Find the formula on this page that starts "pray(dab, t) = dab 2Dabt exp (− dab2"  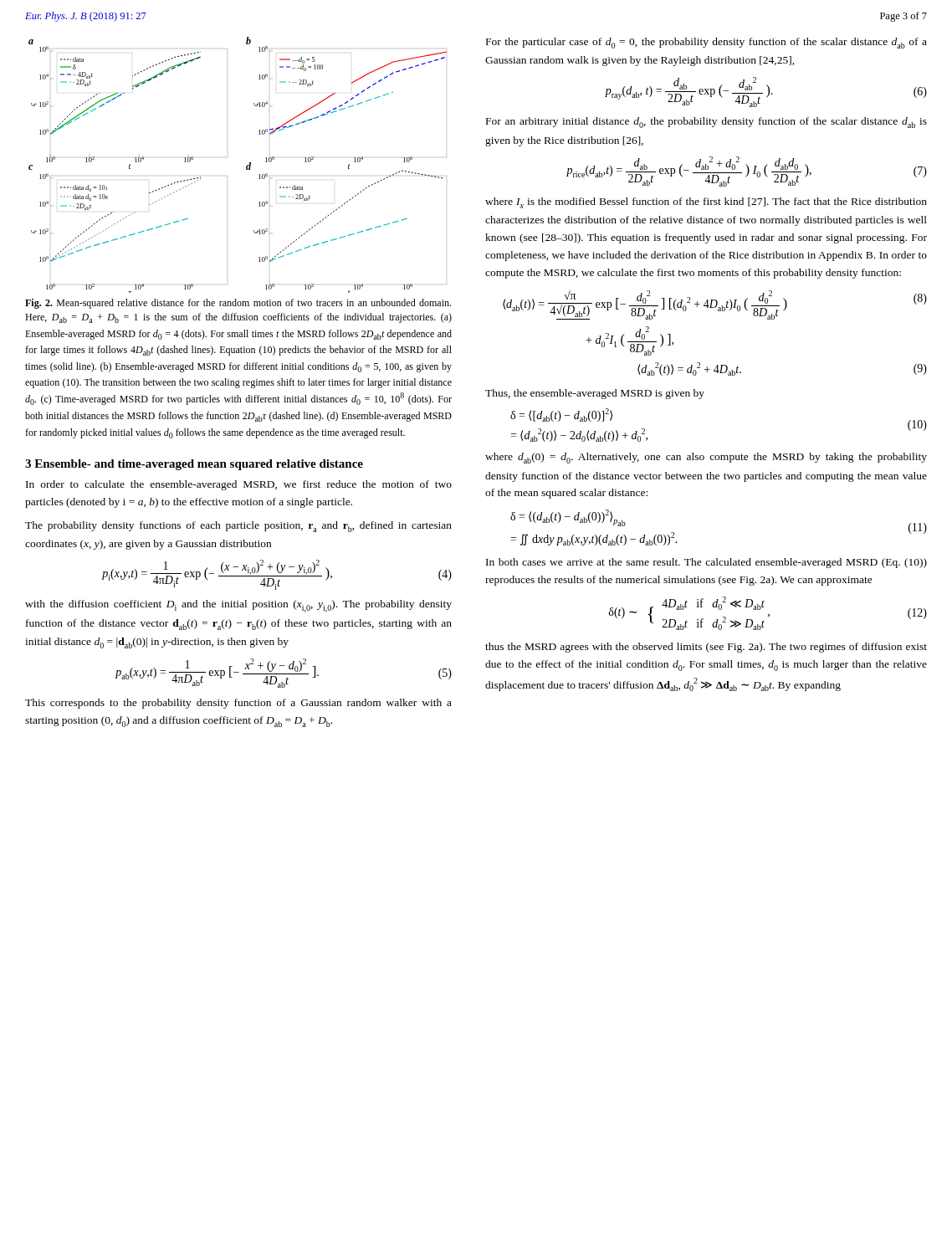pyautogui.click(x=706, y=92)
